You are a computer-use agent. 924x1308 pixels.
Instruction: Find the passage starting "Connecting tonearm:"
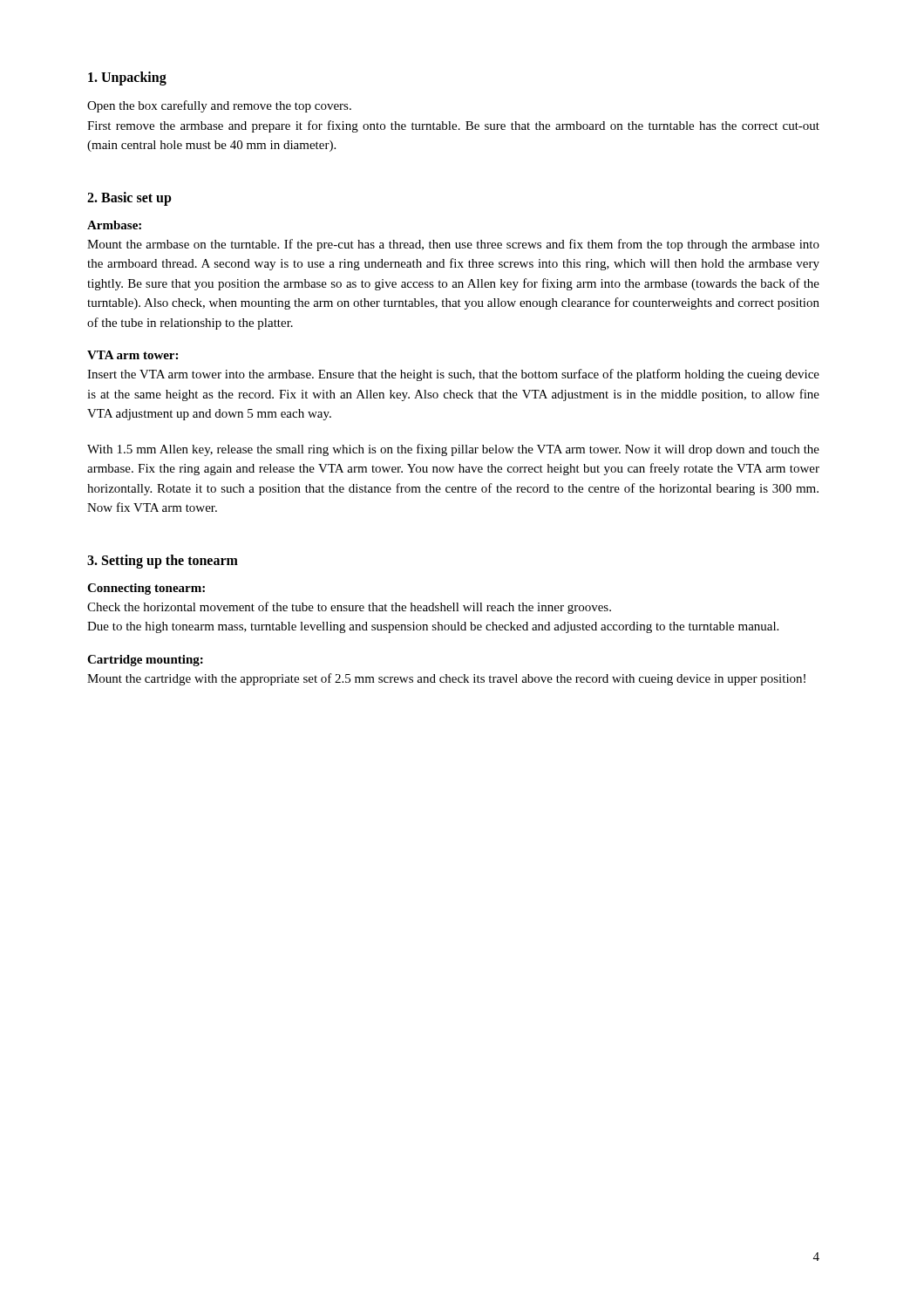(147, 587)
